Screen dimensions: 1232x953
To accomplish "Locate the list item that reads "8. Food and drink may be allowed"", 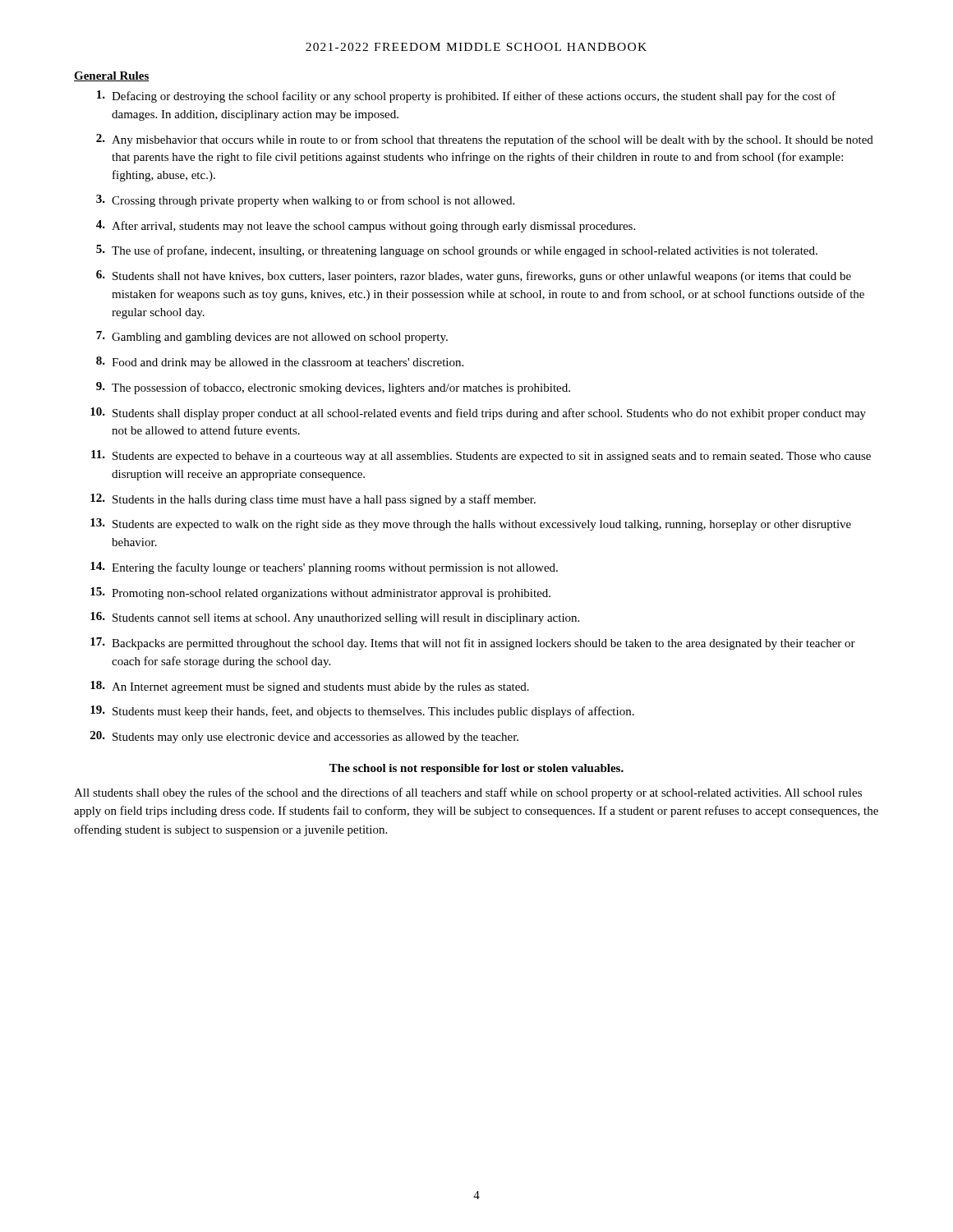I will pyautogui.click(x=280, y=363).
